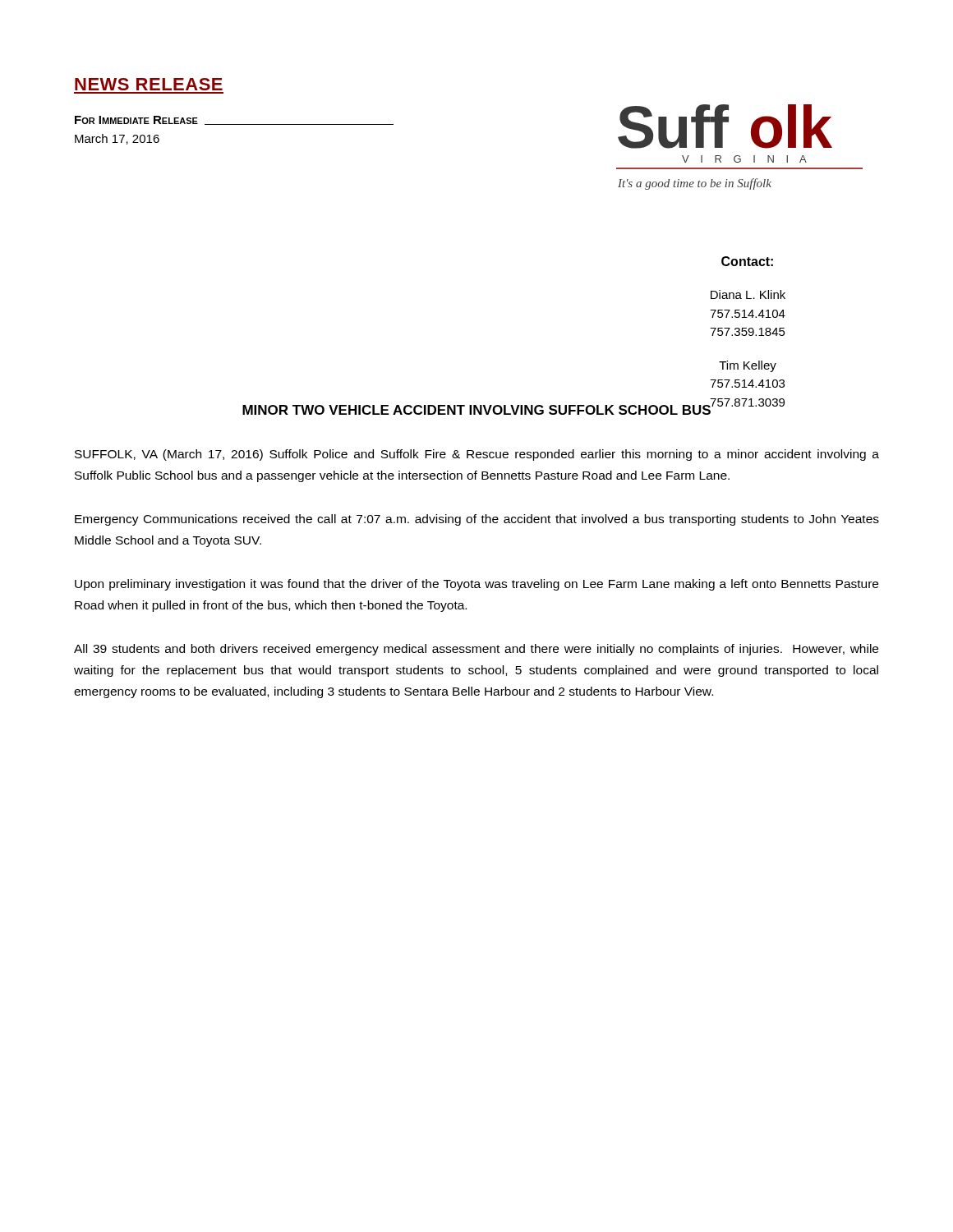953x1232 pixels.
Task: Locate the text block with the text "Emergency Communications received the call at"
Action: coord(476,529)
